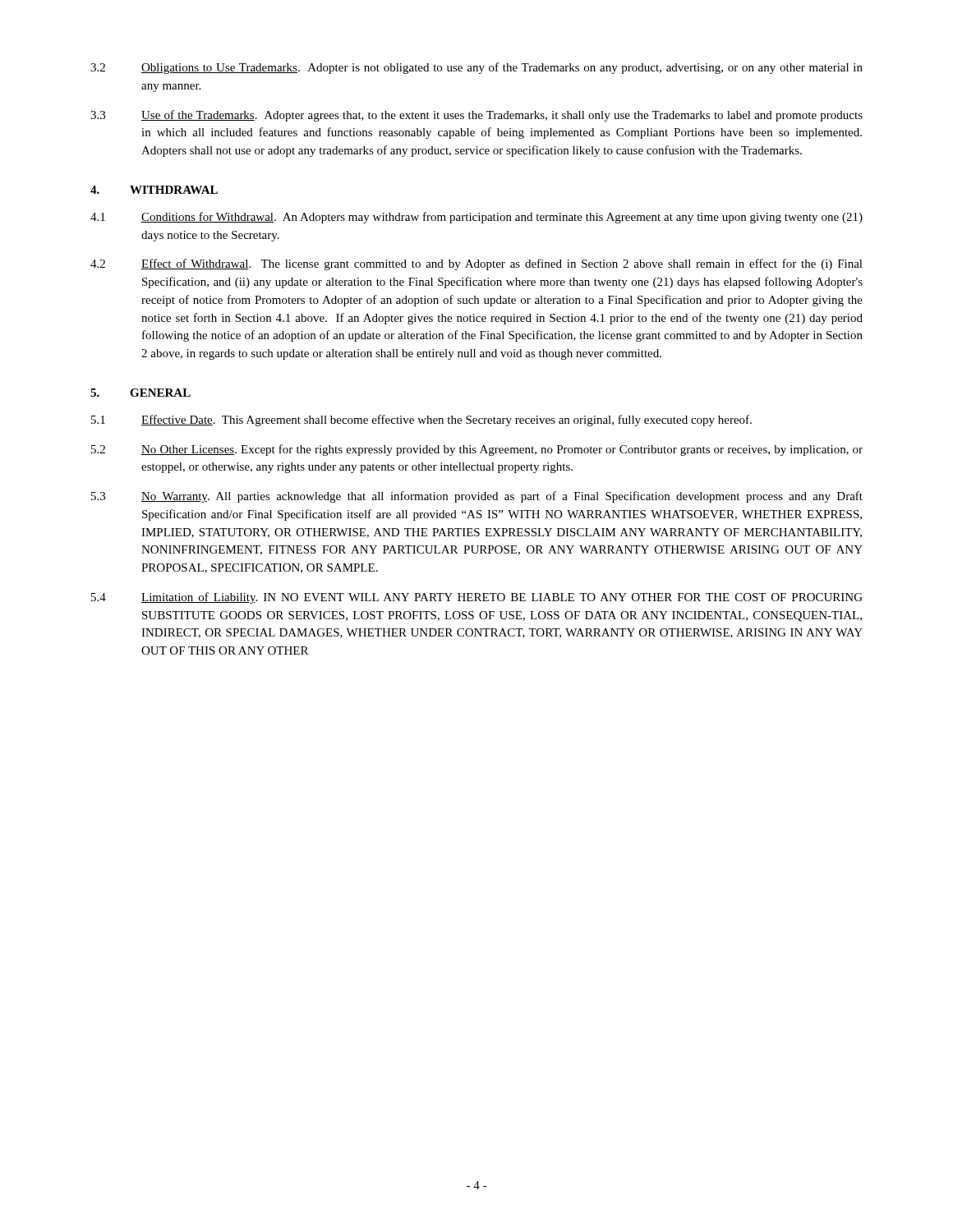Find the block starting "4 Limitation of Liability. IN NO"

(476, 624)
